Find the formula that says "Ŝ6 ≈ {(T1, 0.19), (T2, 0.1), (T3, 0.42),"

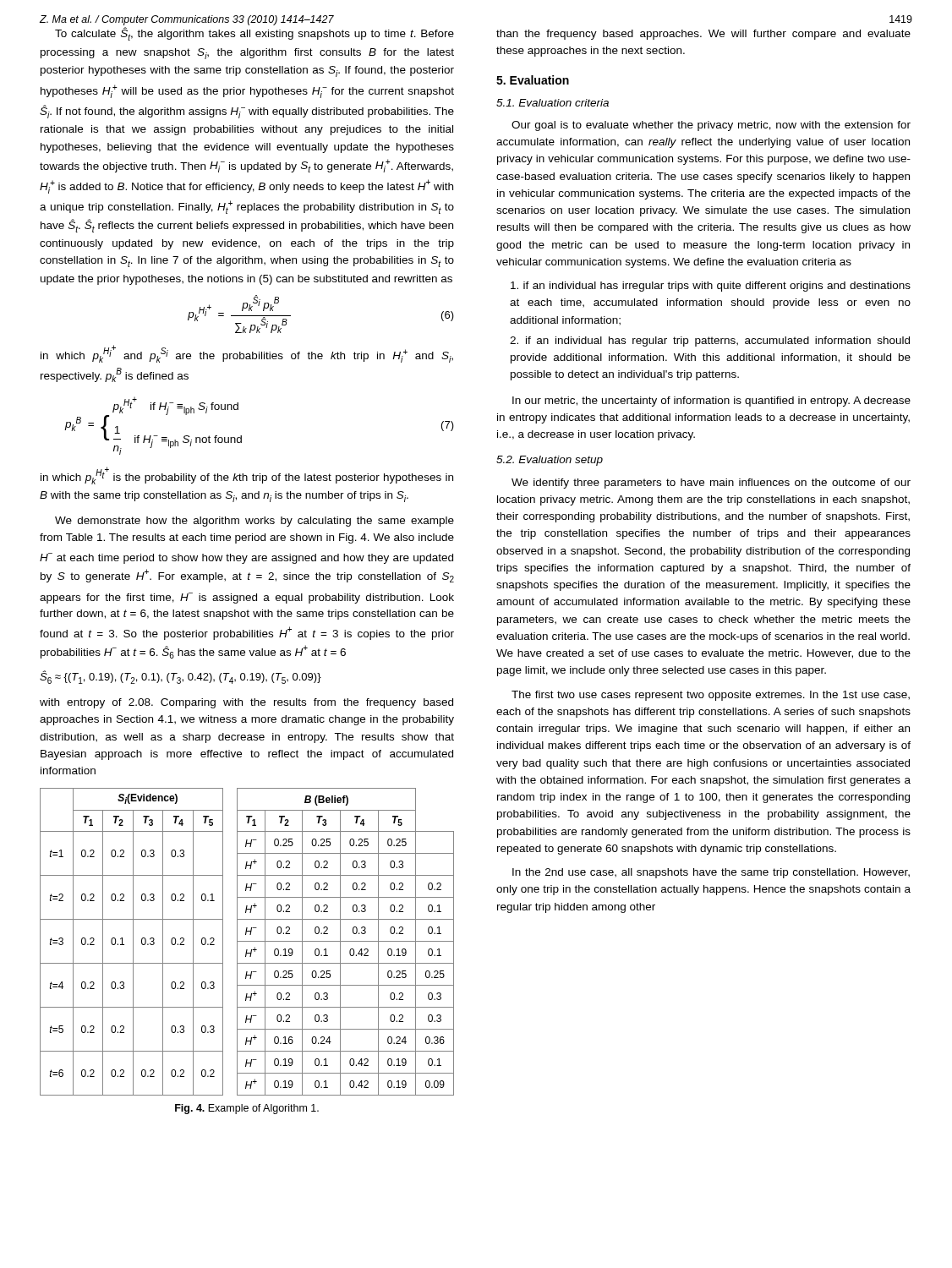pyautogui.click(x=180, y=678)
